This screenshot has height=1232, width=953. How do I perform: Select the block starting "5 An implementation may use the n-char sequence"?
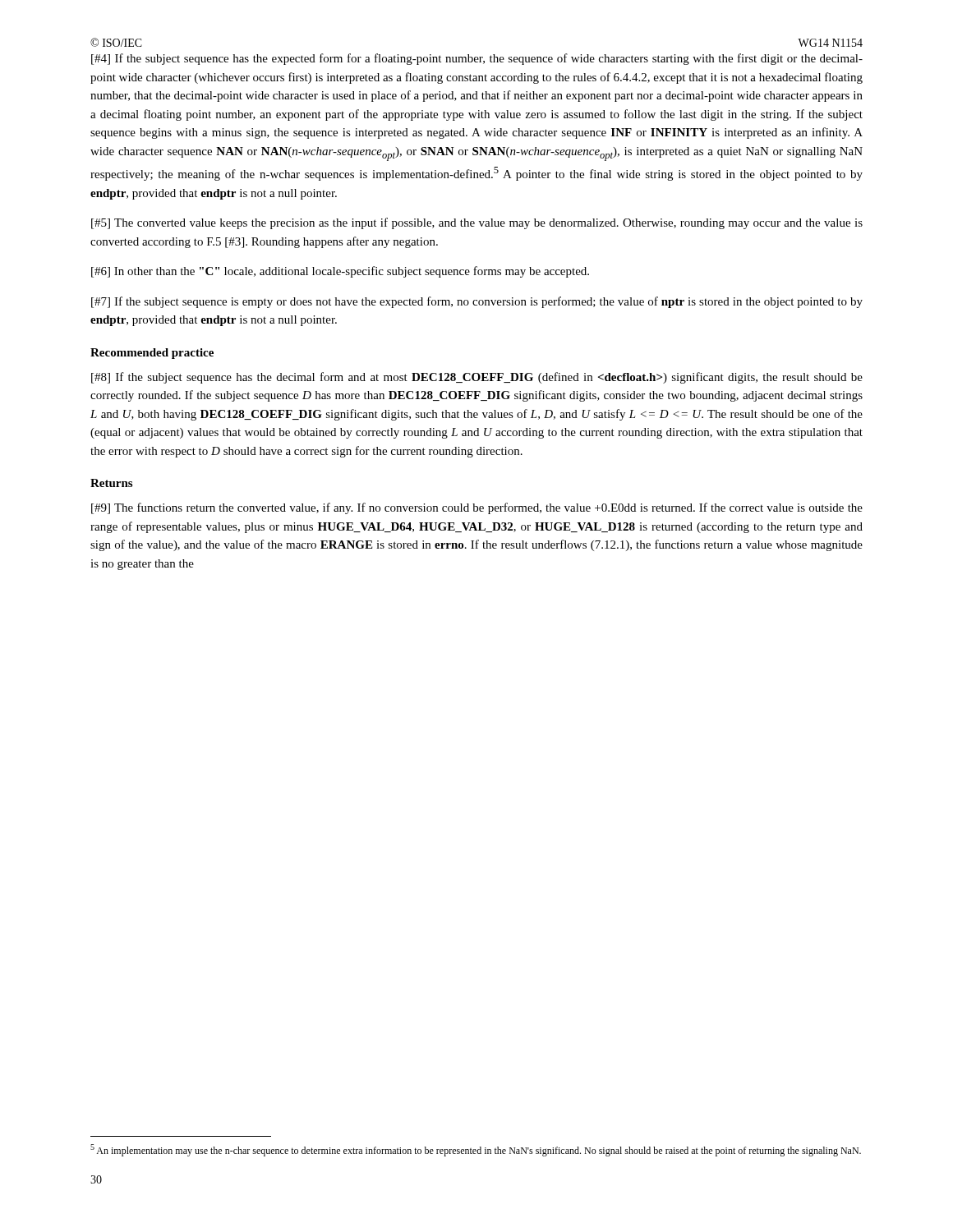pyautogui.click(x=476, y=1150)
